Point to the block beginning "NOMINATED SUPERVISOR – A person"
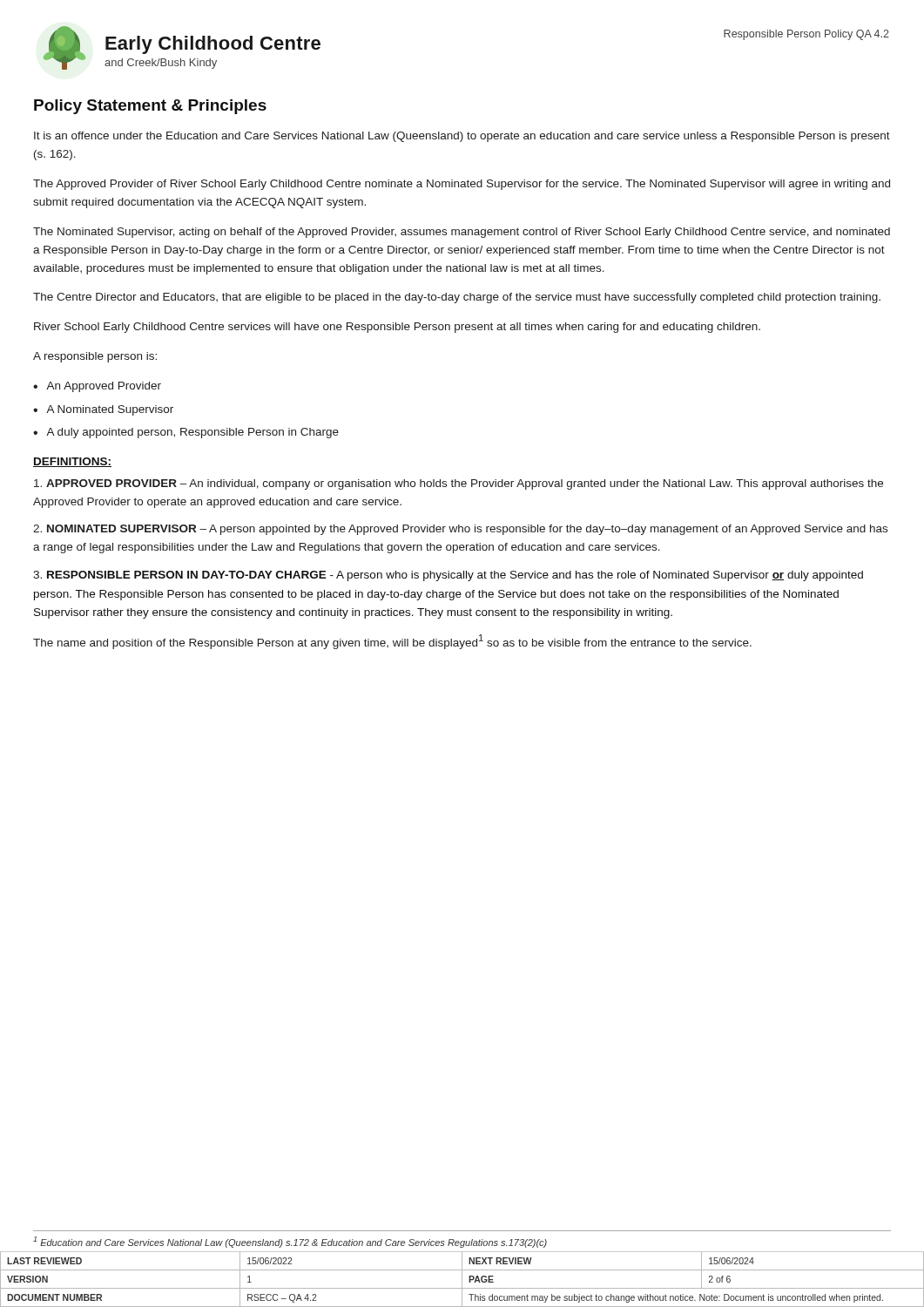 point(462,539)
